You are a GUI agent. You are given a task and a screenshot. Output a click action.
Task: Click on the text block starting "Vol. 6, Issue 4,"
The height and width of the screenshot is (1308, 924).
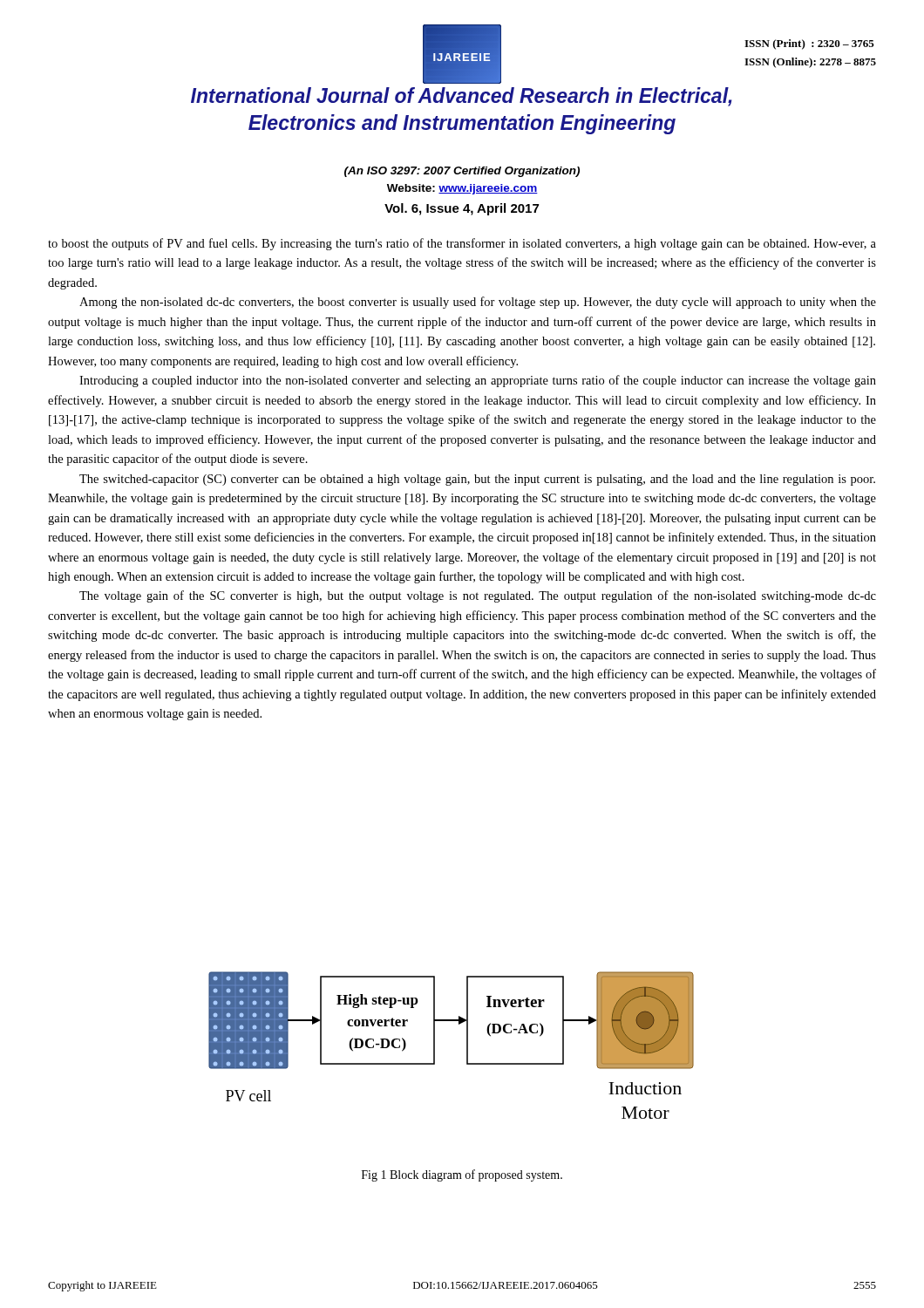pos(462,208)
